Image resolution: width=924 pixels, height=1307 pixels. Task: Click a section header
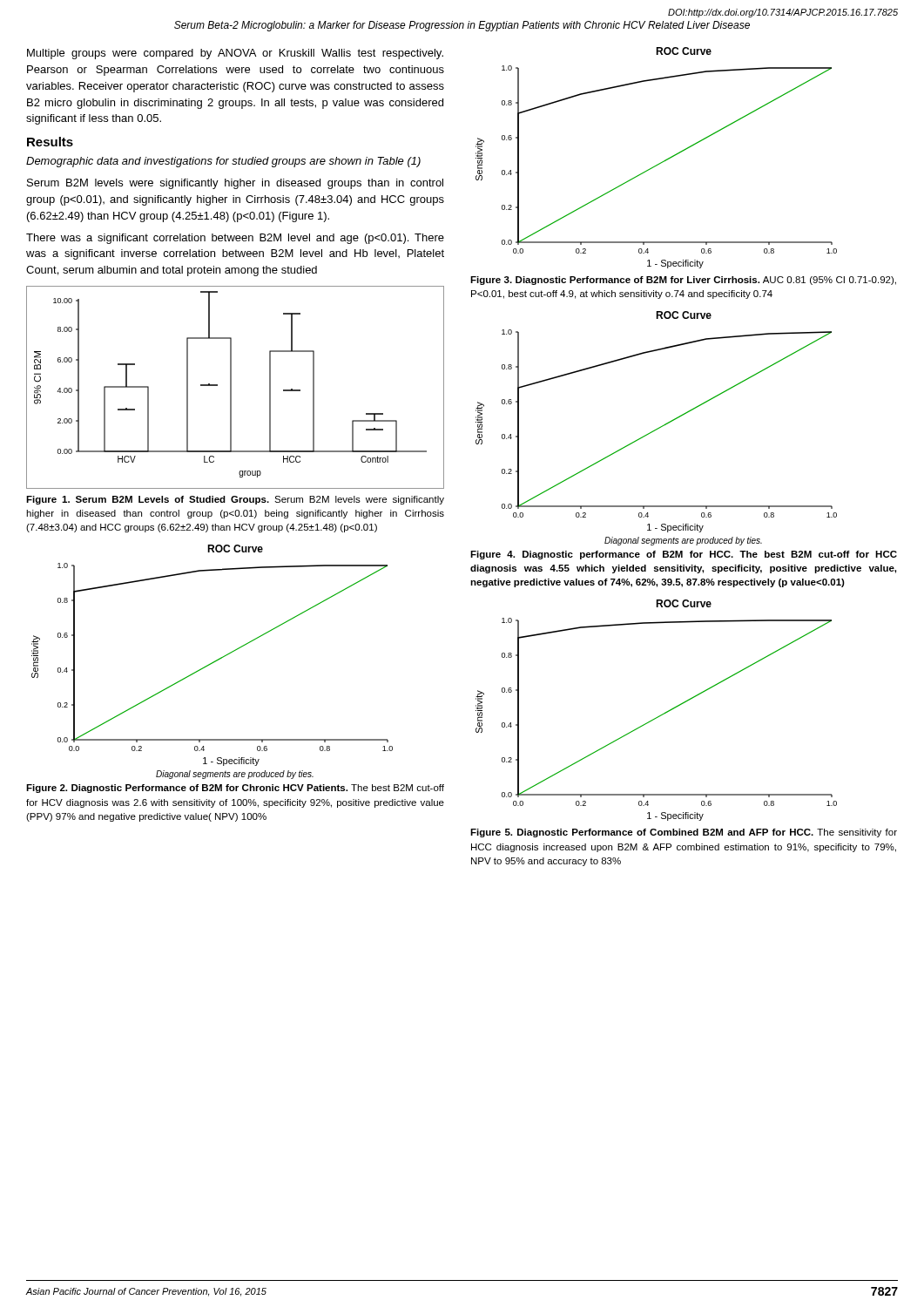(50, 142)
